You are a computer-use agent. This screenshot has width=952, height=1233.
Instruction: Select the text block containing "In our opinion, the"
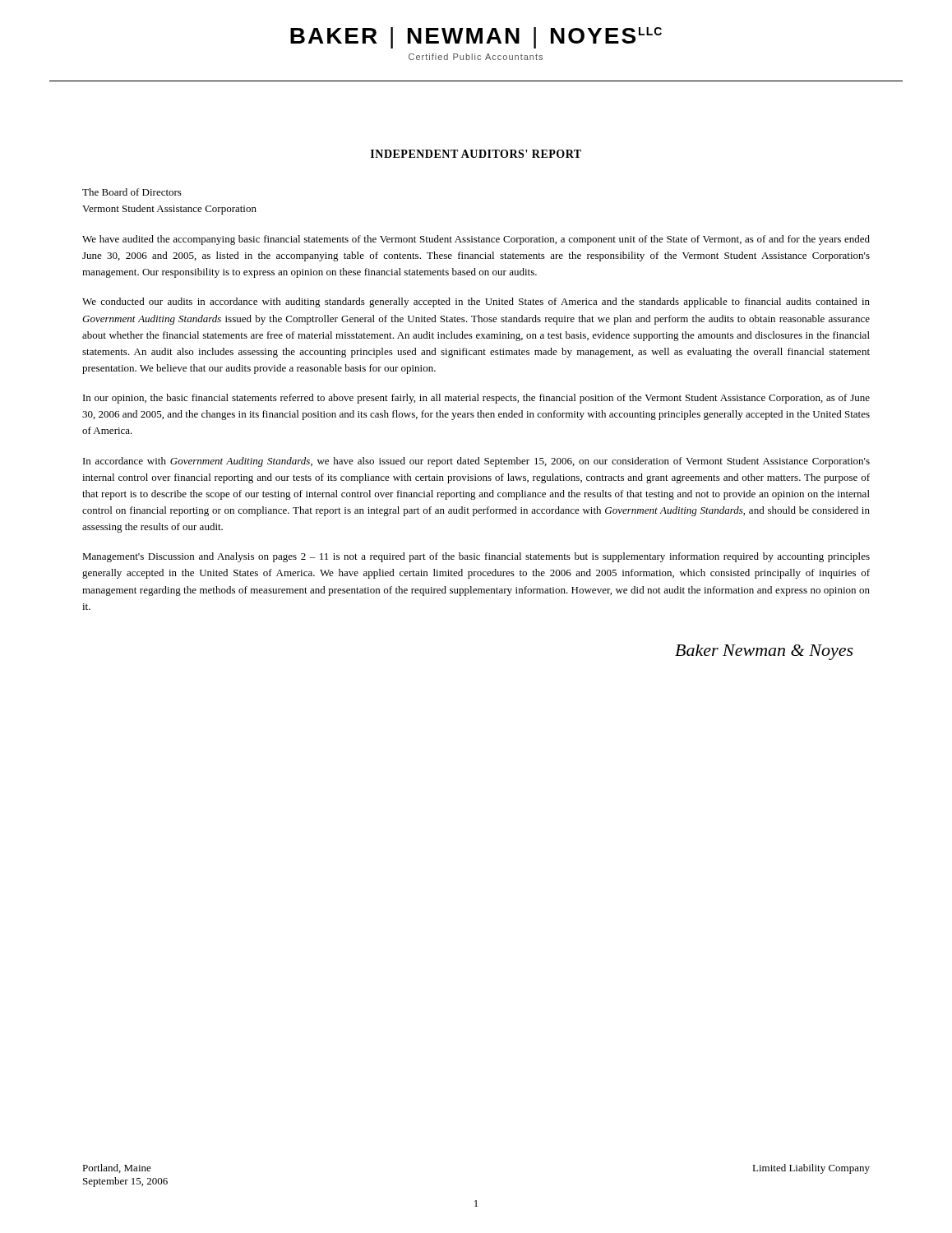pyautogui.click(x=476, y=414)
